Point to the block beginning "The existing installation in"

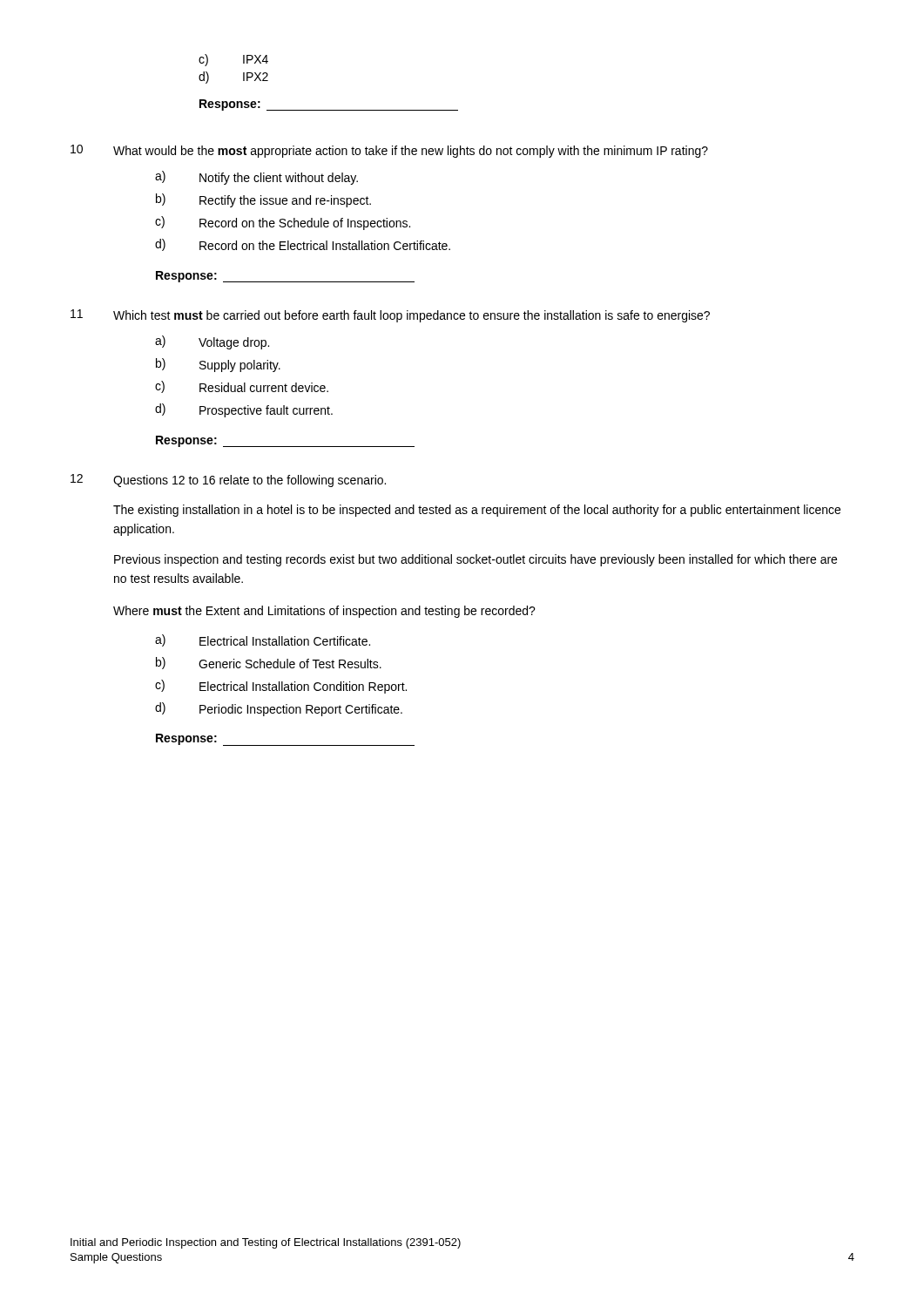pos(477,520)
